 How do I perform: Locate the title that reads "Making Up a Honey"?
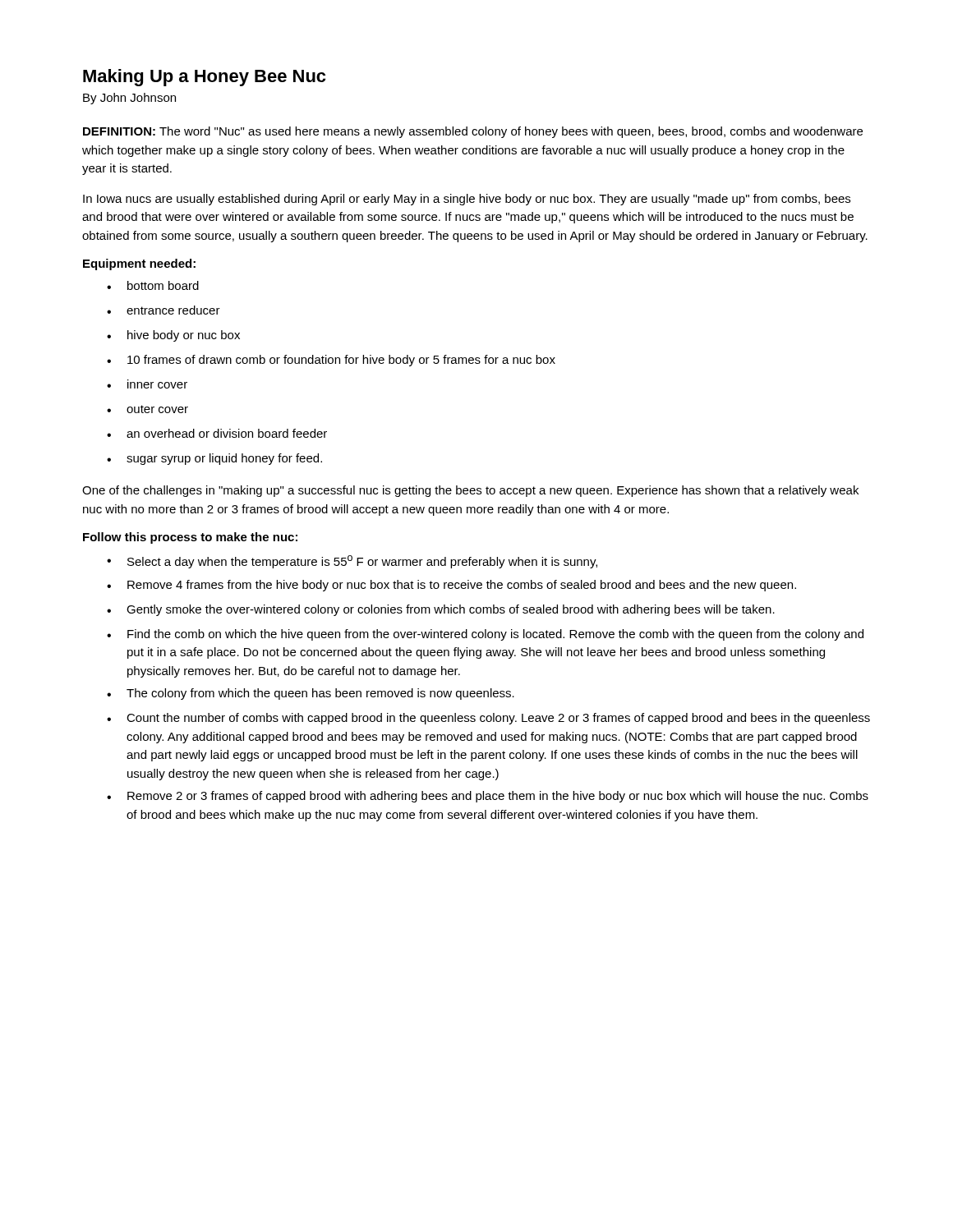click(204, 76)
